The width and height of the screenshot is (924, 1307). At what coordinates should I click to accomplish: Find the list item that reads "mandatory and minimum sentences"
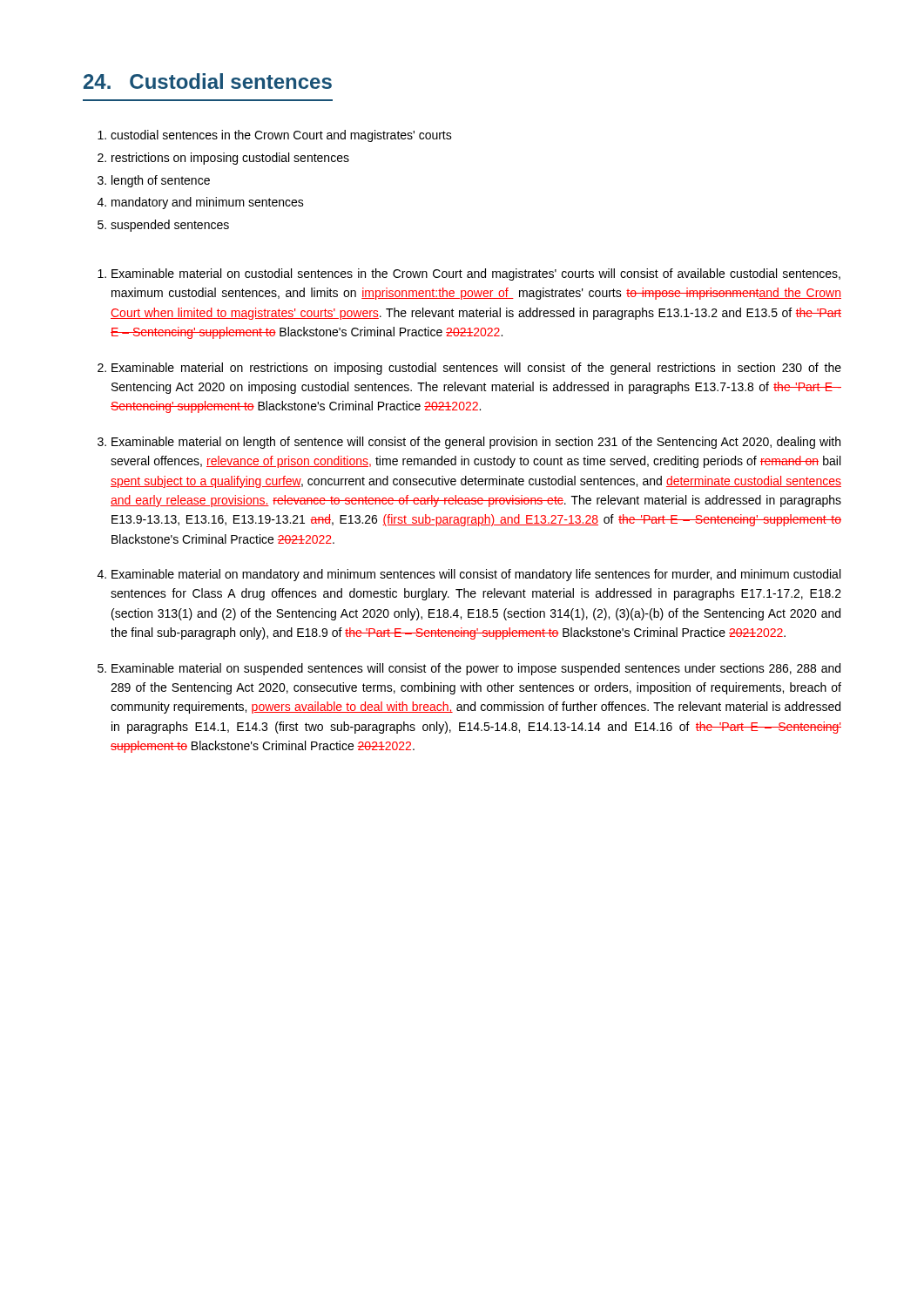[x=207, y=203]
